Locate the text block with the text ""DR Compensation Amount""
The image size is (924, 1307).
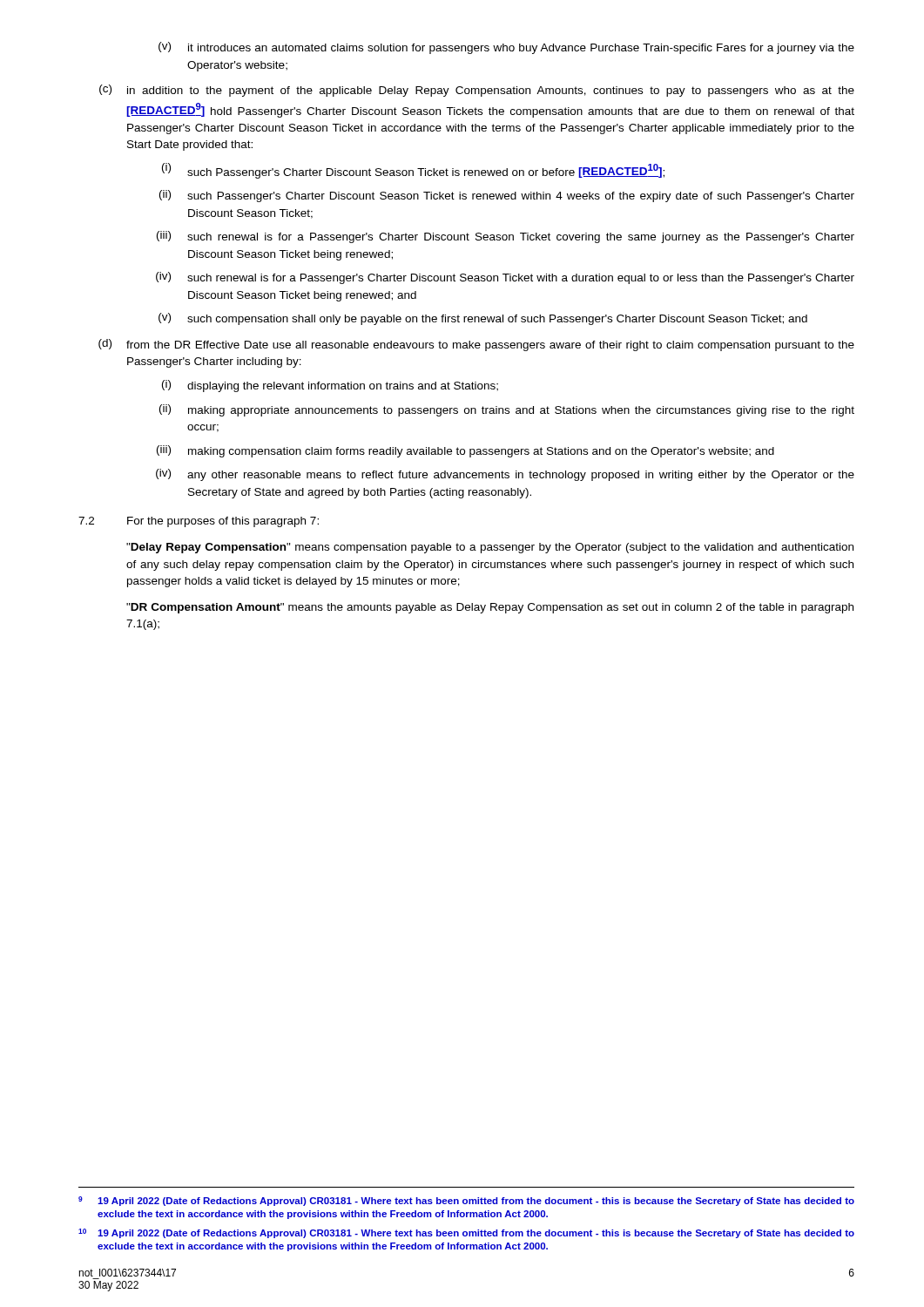click(x=490, y=615)
